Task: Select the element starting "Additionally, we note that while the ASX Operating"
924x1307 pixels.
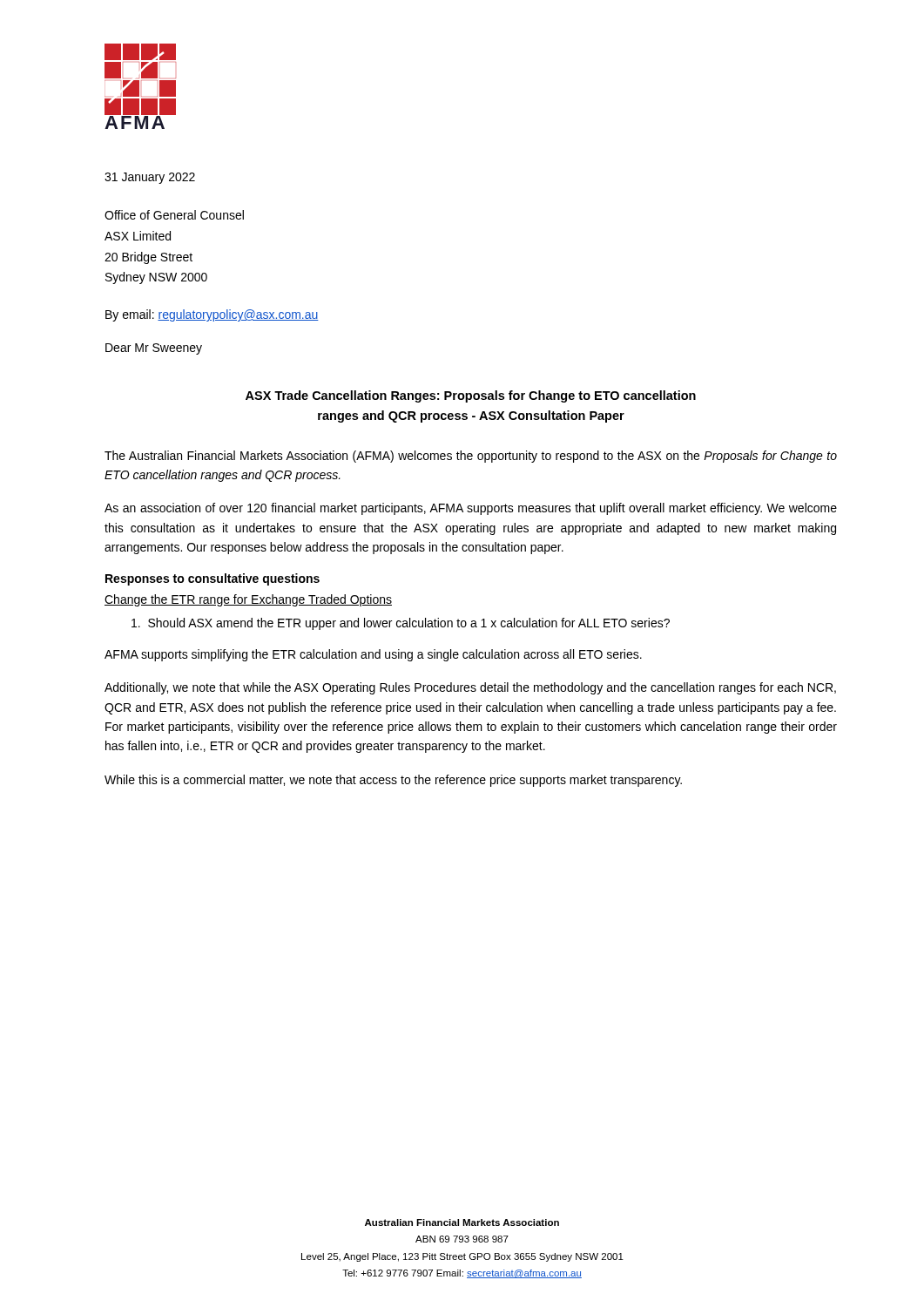Action: click(x=471, y=717)
